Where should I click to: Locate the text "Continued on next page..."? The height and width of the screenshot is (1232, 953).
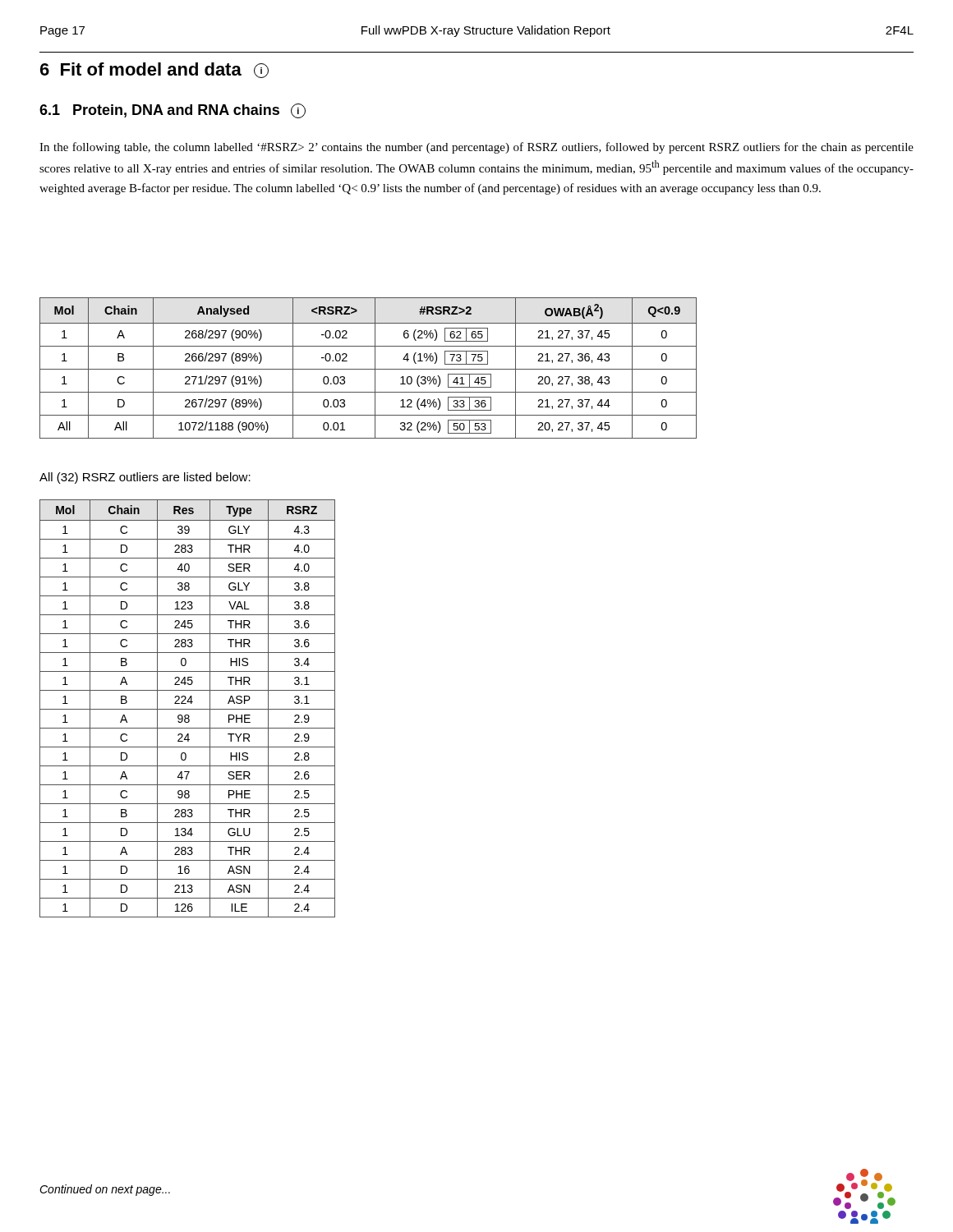pos(105,1189)
